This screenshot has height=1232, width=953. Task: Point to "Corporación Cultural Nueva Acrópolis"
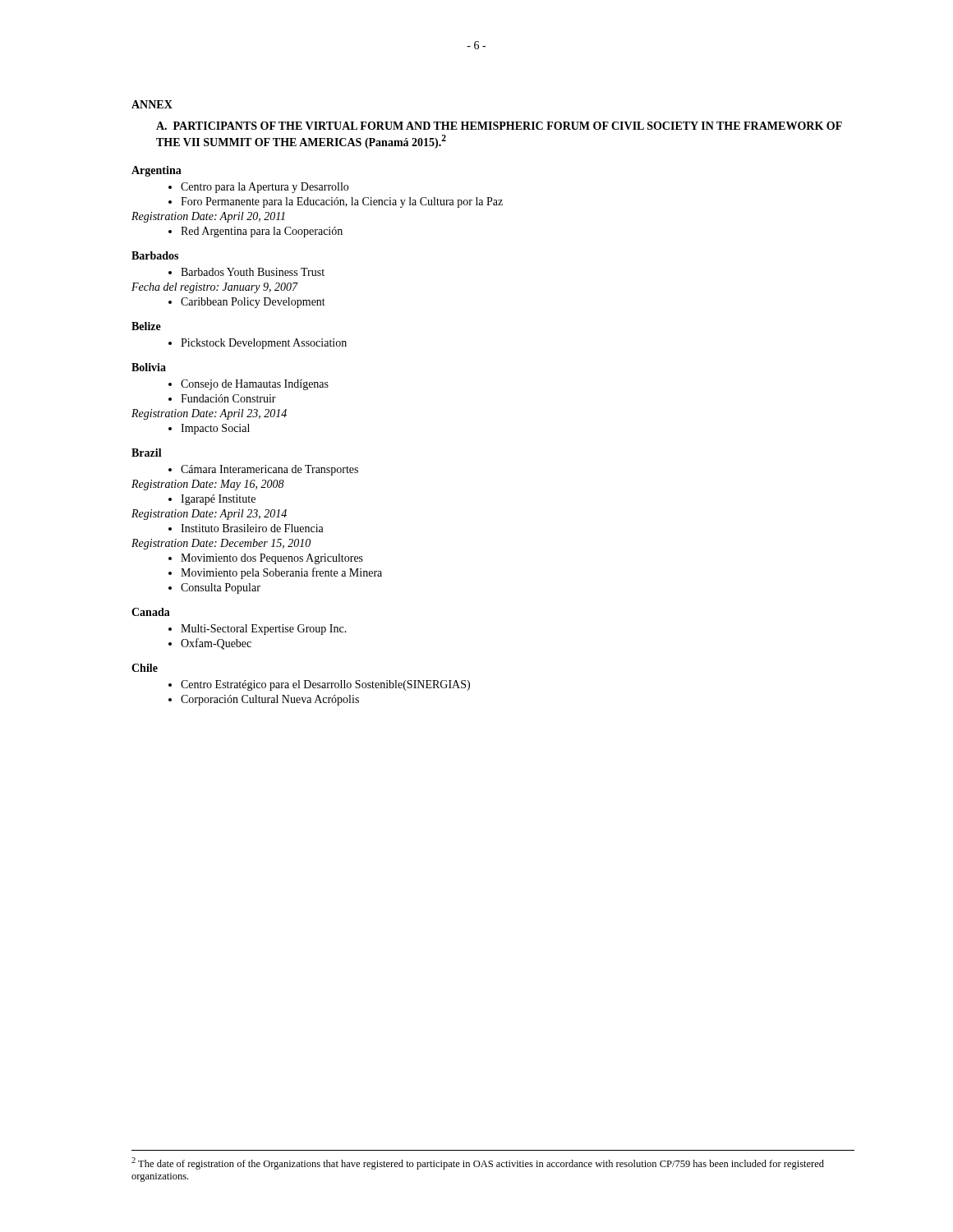[x=270, y=699]
